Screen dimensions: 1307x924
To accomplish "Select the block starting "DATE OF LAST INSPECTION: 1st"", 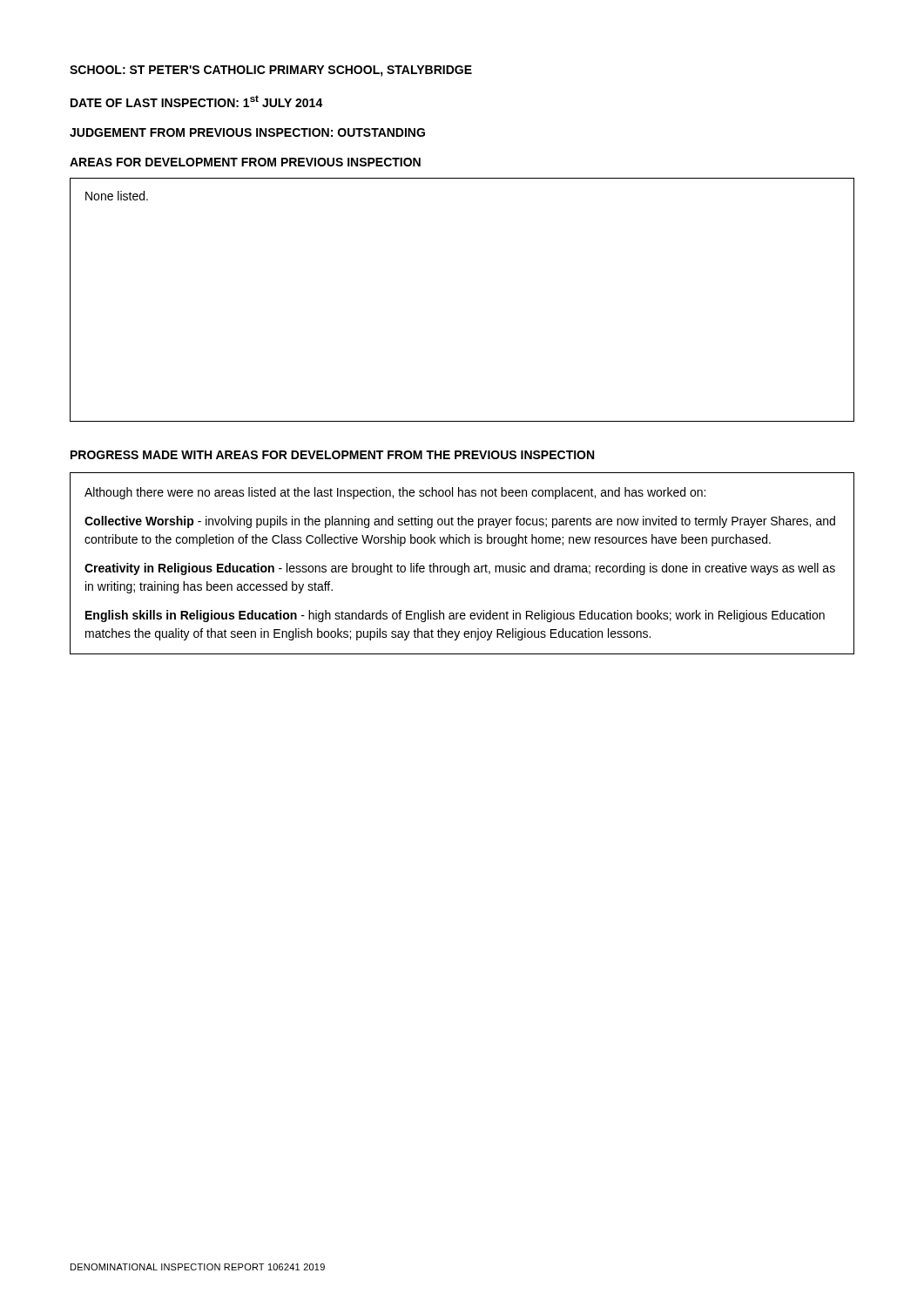I will coord(196,101).
